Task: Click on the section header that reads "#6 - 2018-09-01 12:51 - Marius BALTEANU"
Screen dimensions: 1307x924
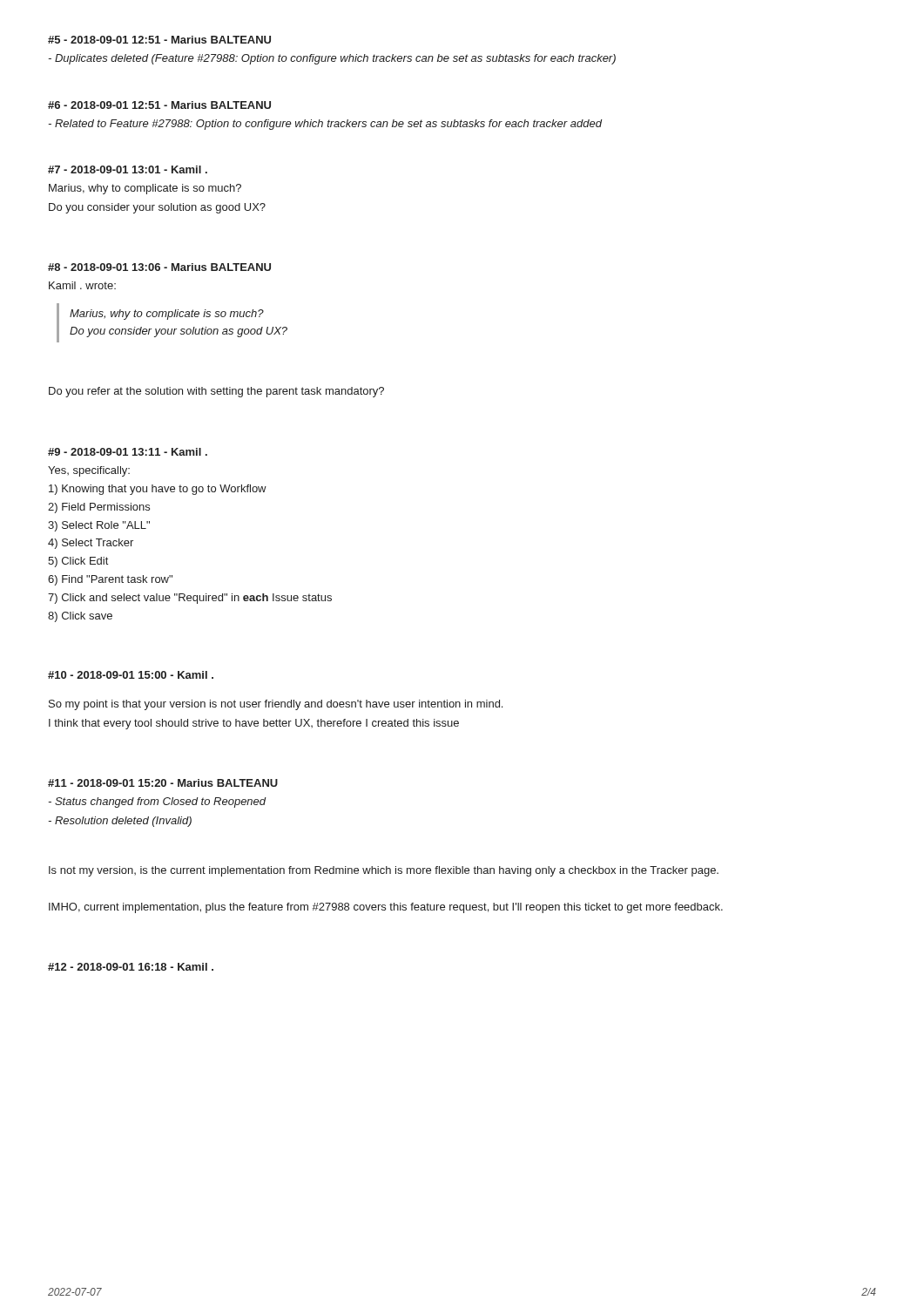Action: click(x=160, y=105)
